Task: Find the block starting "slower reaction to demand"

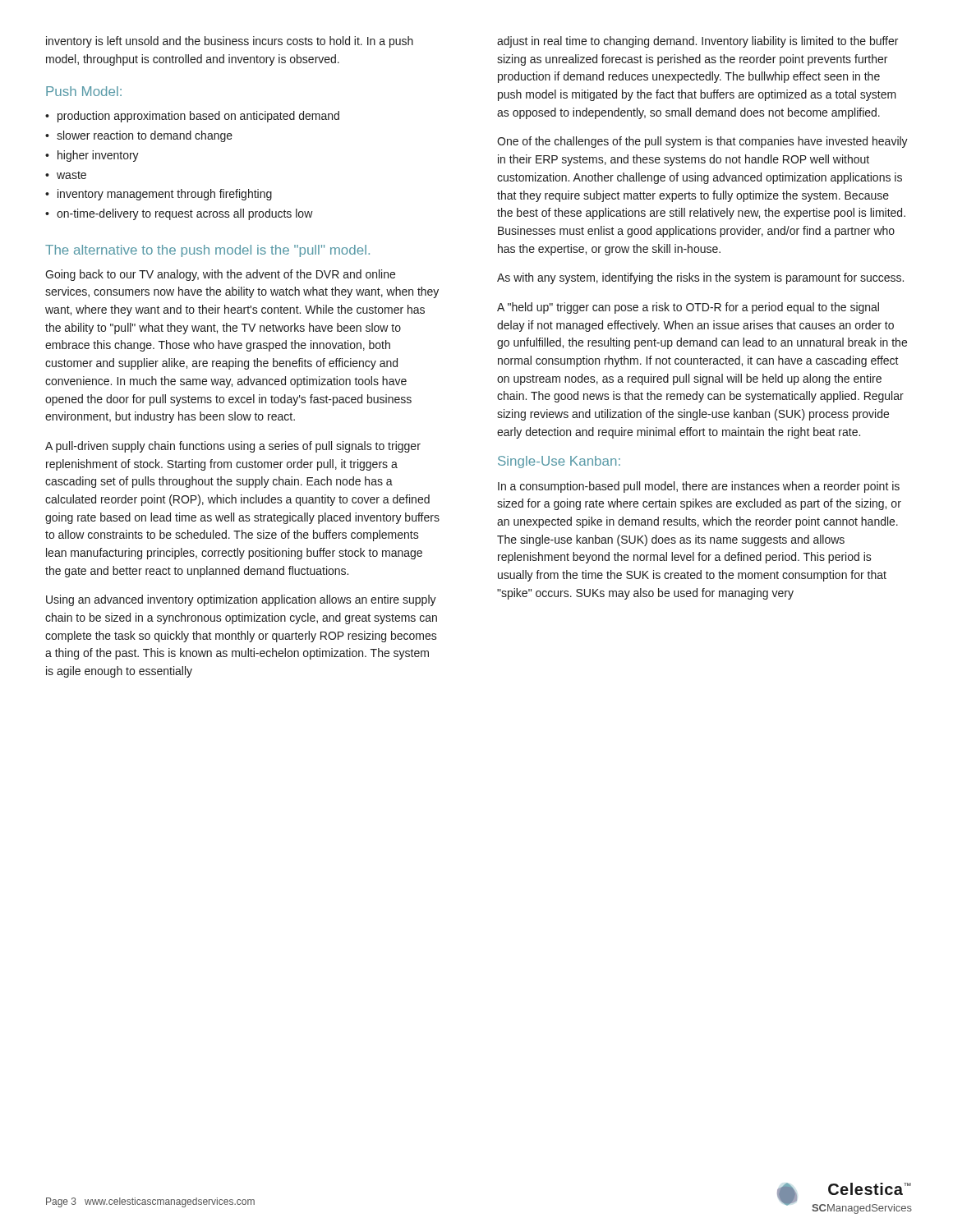Action: [x=145, y=136]
